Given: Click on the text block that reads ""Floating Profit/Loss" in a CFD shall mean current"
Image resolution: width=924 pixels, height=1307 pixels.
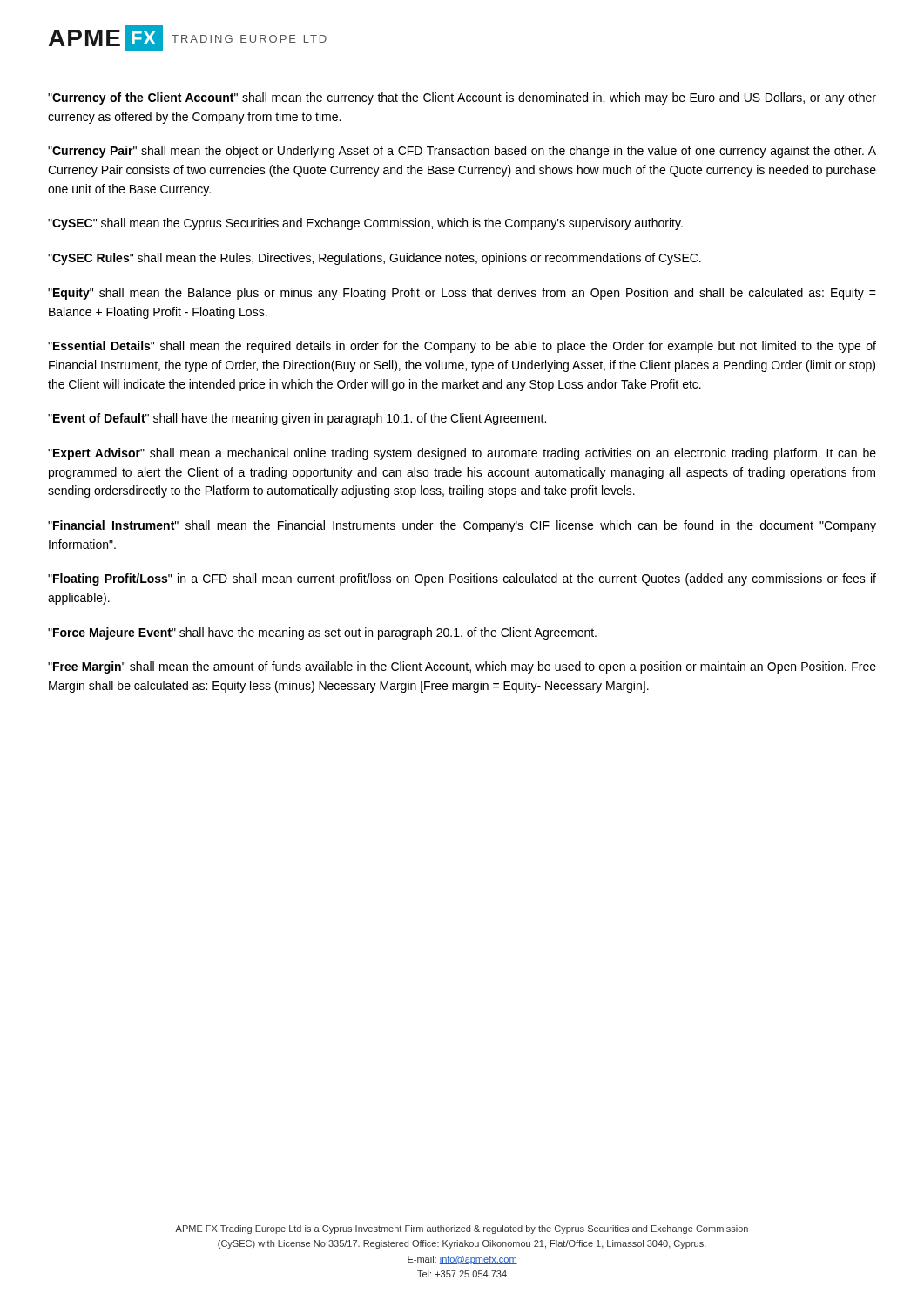Looking at the screenshot, I should 462,588.
